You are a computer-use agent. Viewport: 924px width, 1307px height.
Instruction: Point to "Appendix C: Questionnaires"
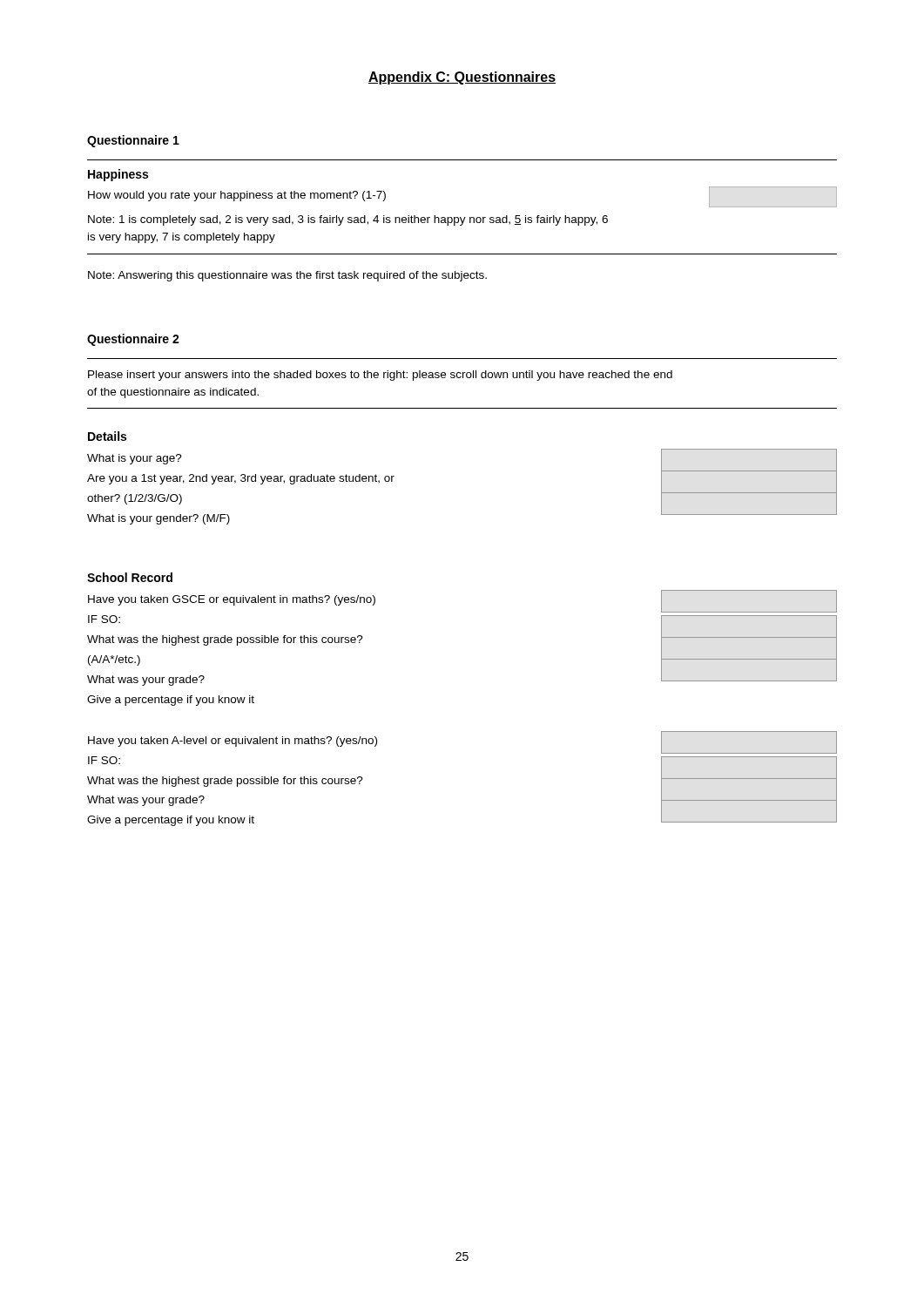point(462,77)
